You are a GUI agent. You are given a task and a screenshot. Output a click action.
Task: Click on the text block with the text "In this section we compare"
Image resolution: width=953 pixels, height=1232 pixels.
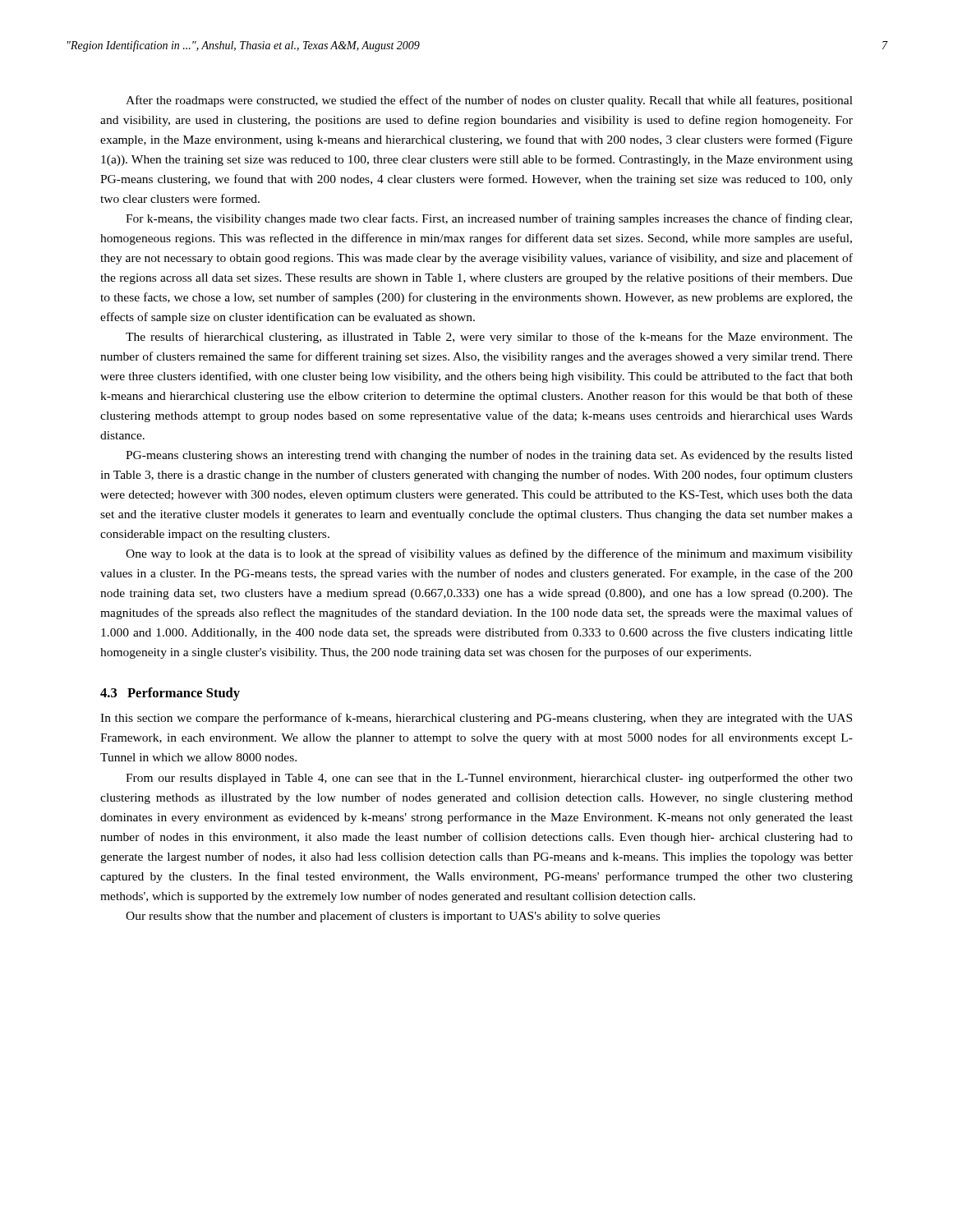coord(476,738)
